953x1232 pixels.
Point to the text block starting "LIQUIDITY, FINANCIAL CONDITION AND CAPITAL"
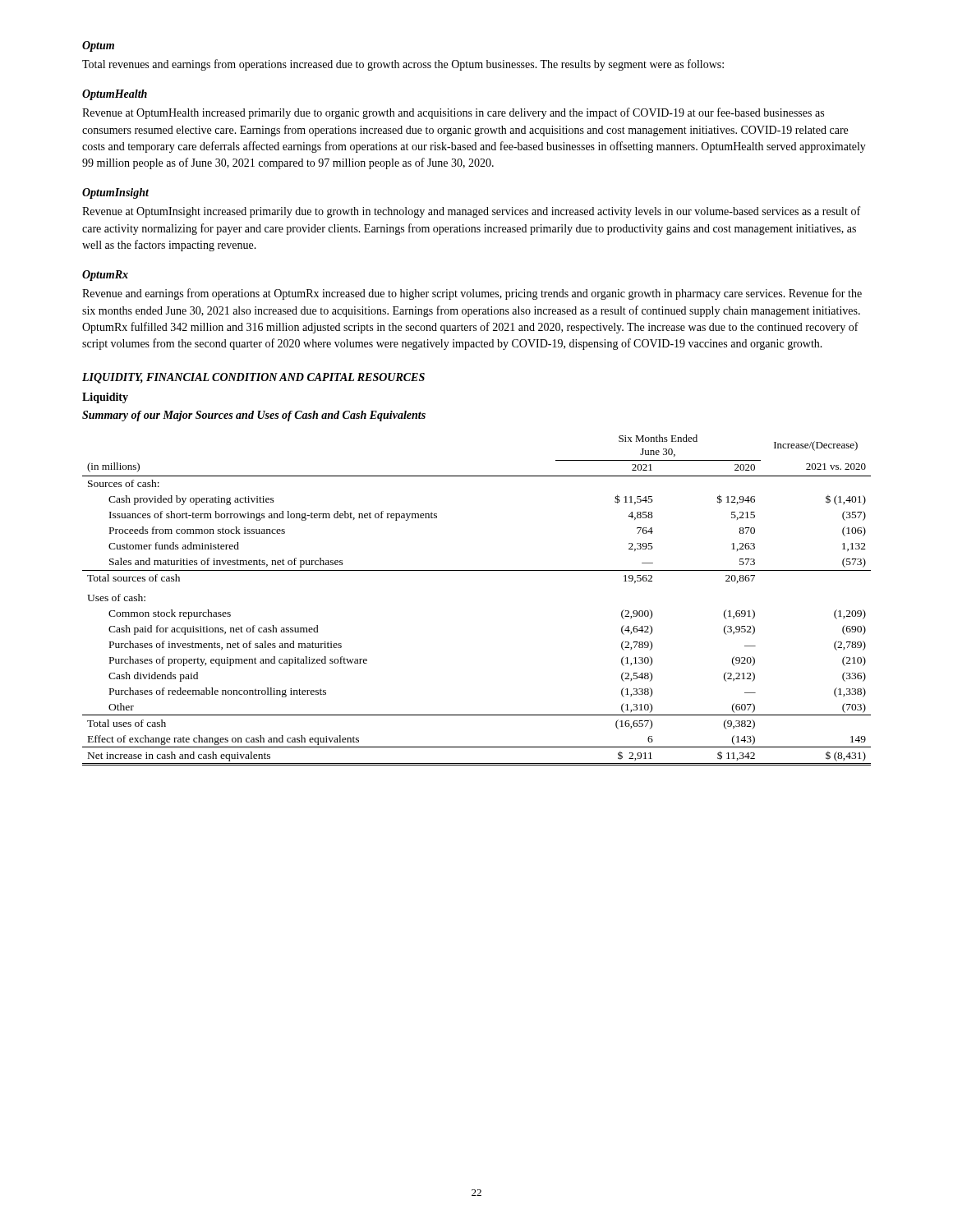[254, 377]
